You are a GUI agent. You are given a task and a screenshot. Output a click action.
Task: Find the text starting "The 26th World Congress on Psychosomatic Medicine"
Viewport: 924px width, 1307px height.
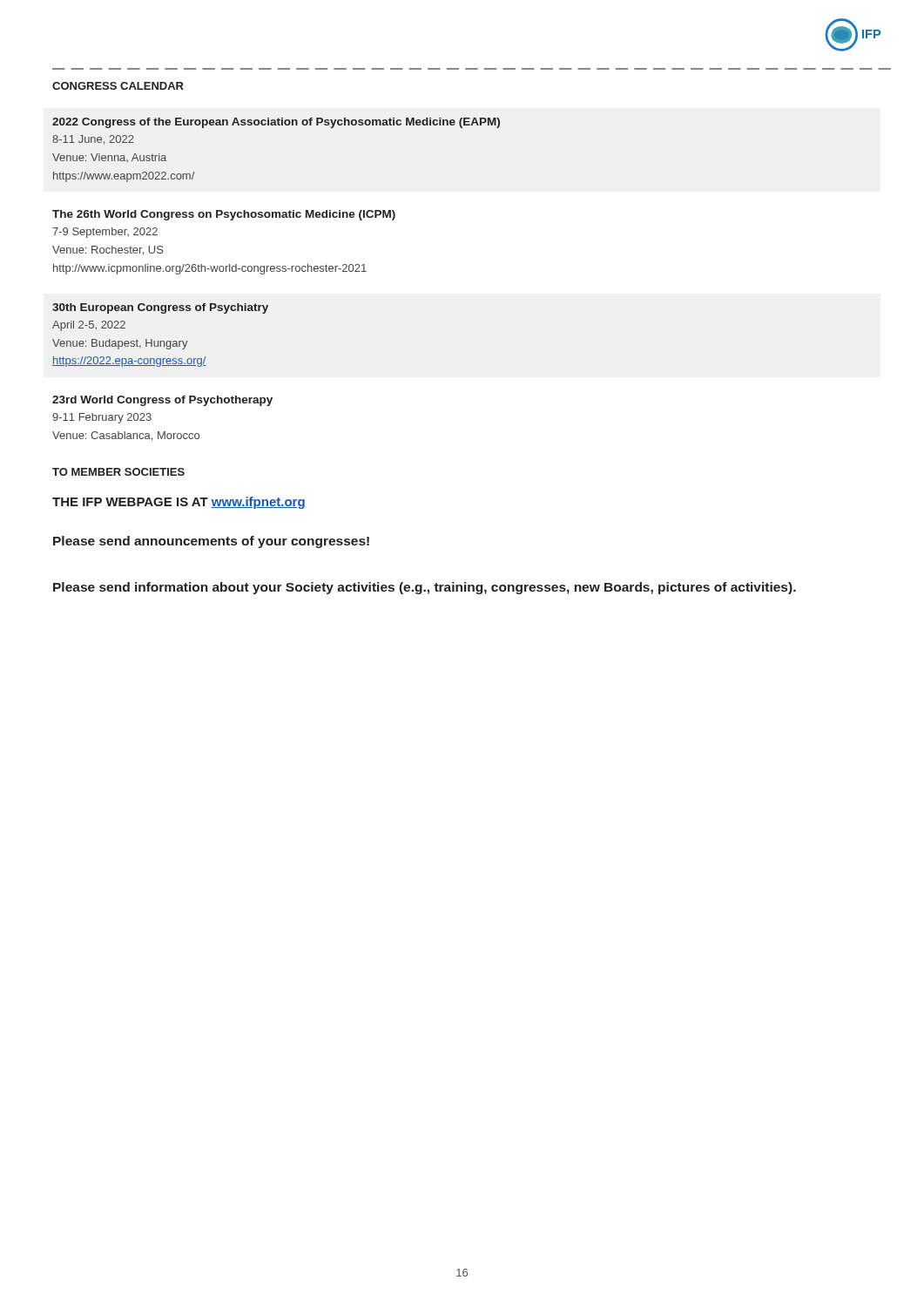point(224,215)
